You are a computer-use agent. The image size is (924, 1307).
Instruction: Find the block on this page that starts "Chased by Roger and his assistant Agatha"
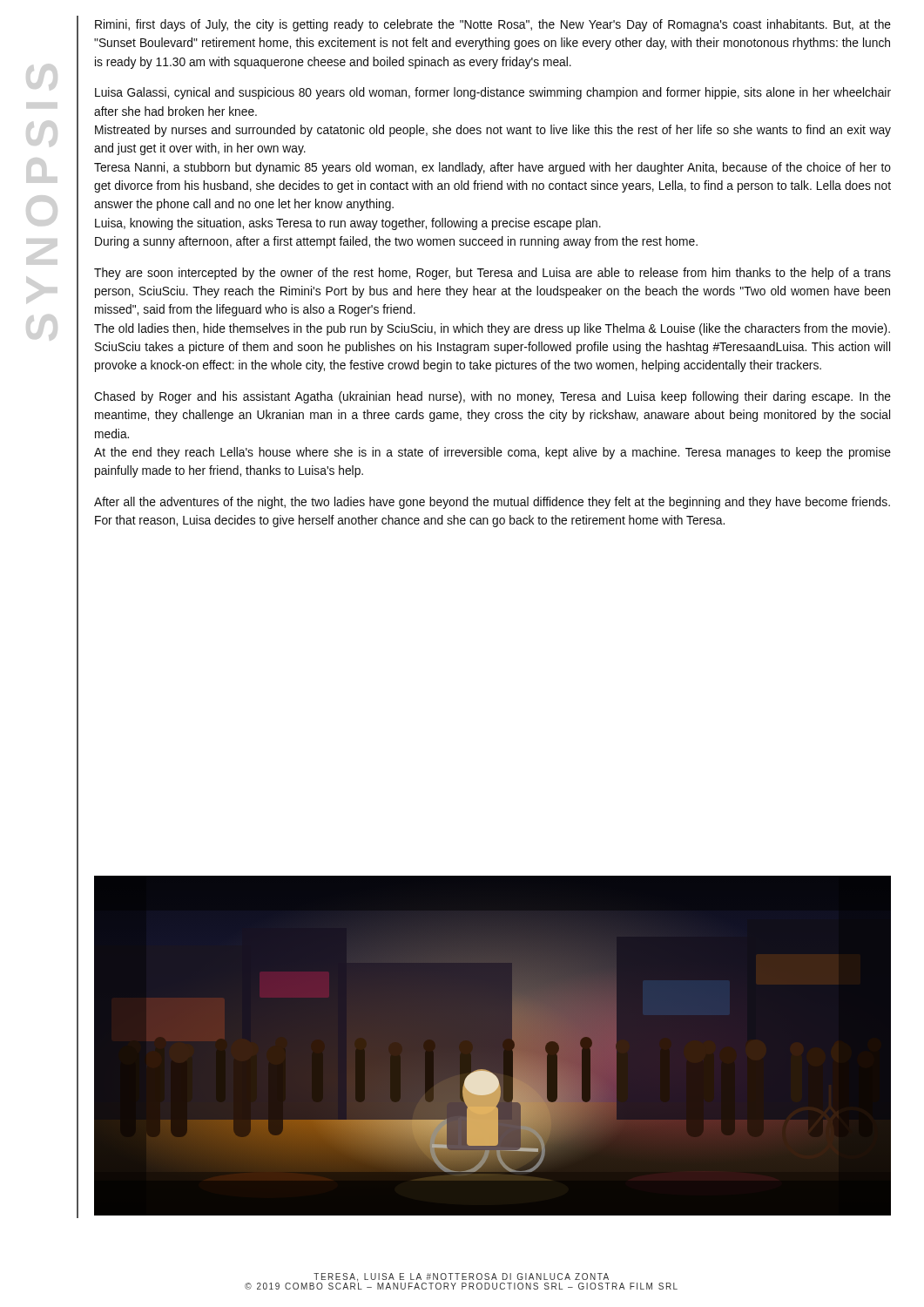click(492, 397)
